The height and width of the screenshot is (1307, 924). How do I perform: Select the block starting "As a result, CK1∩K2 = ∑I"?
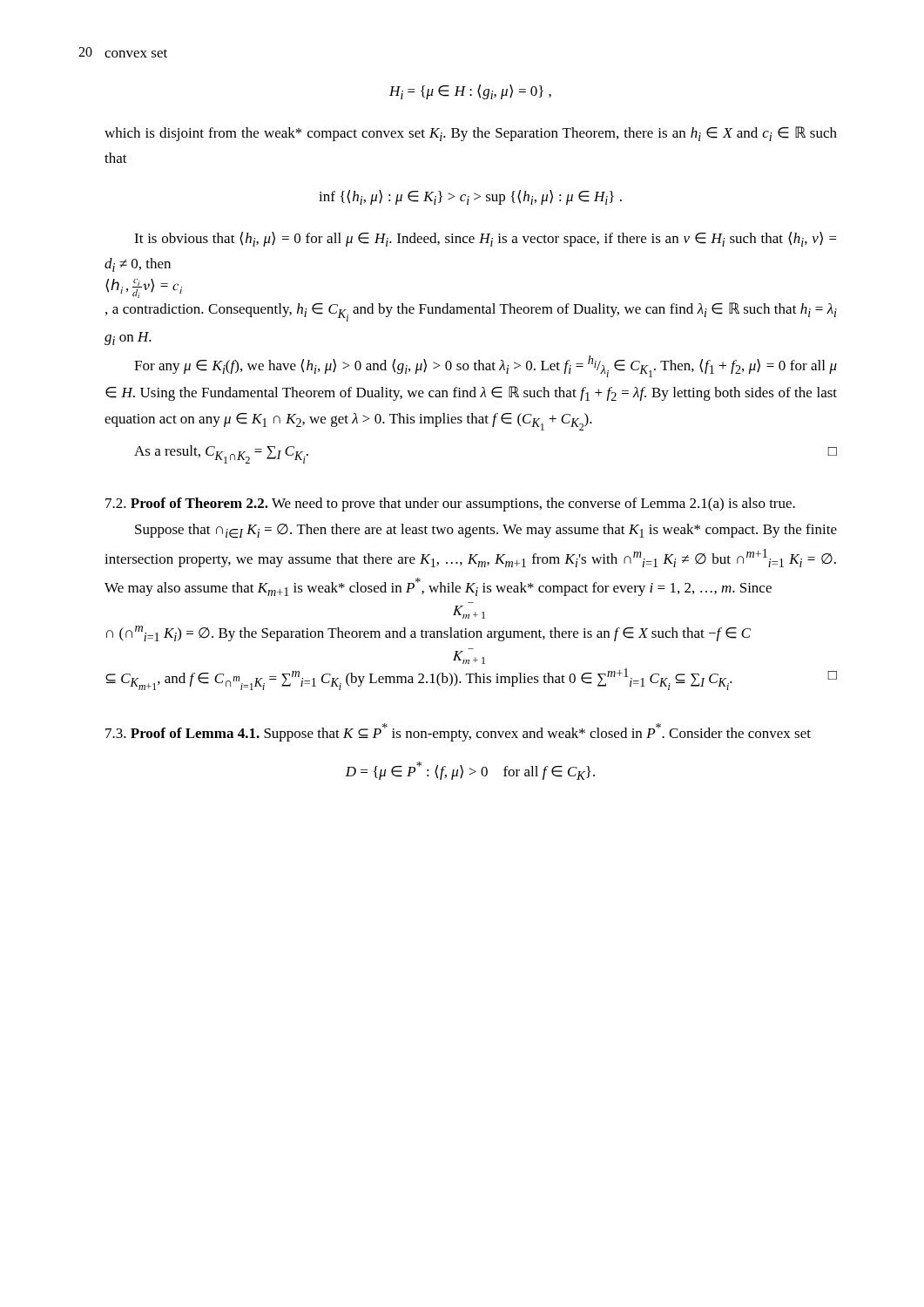[x=216, y=454]
